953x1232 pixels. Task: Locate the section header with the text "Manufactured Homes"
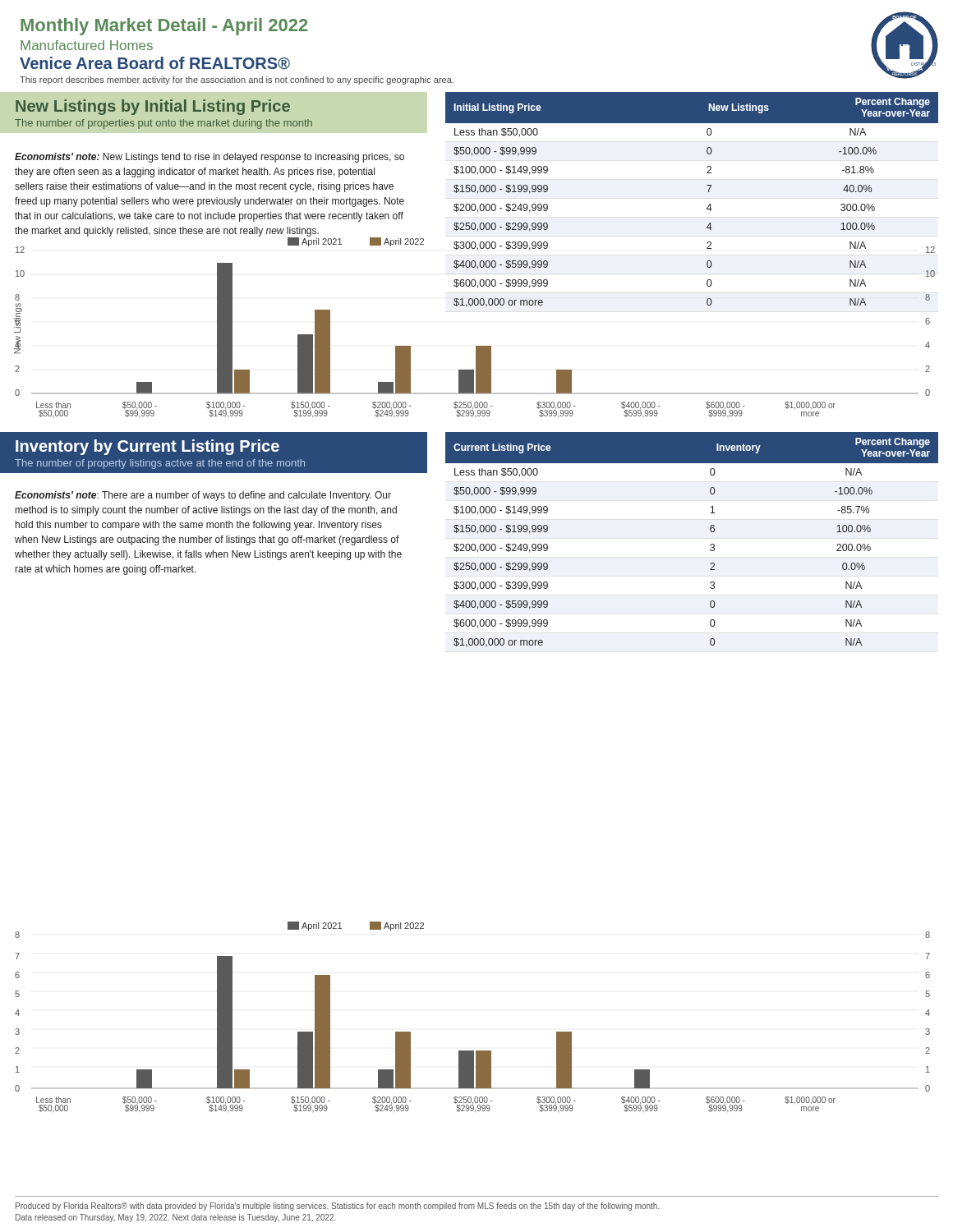[86, 46]
